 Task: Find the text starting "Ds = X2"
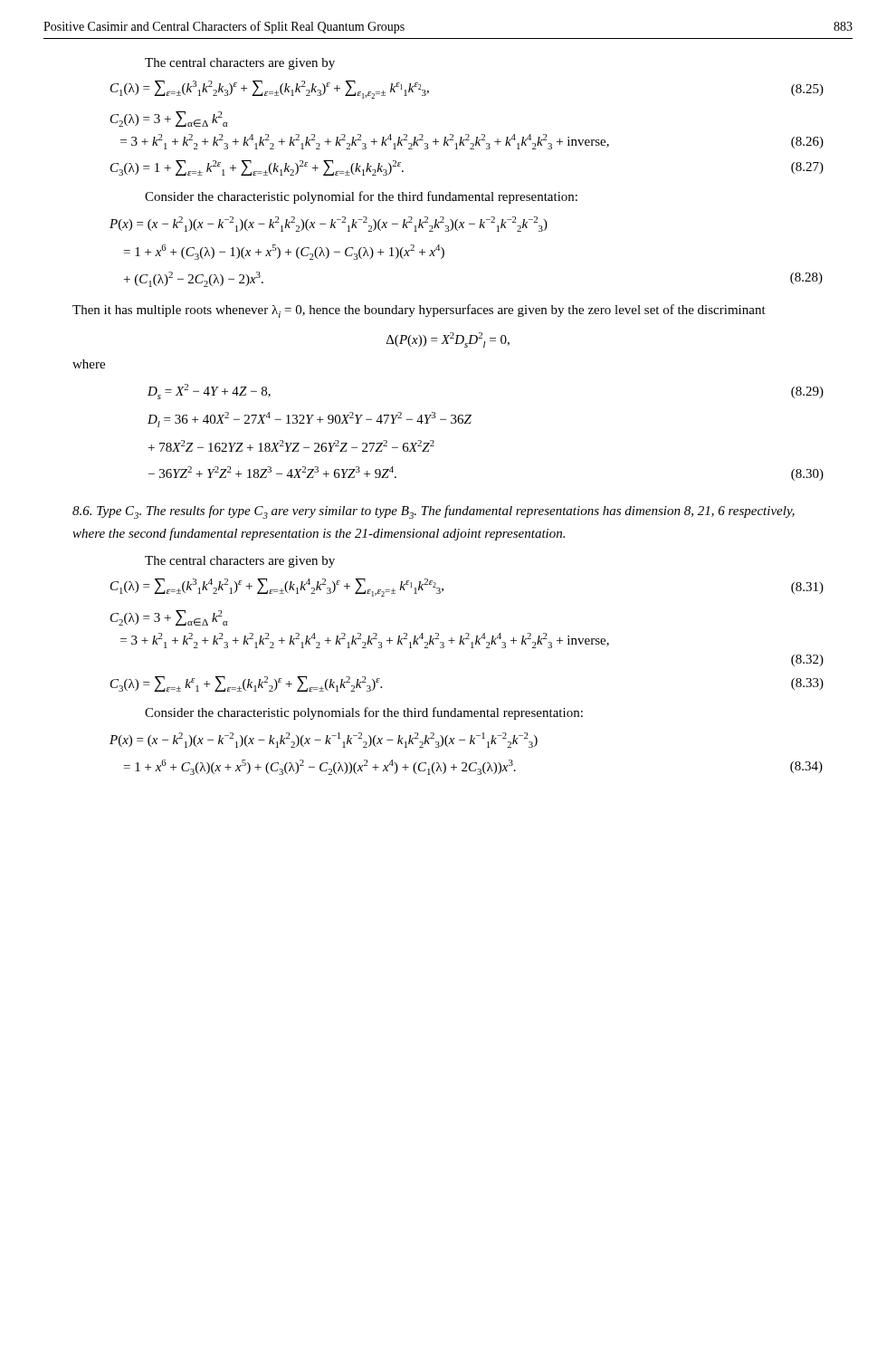tap(448, 432)
